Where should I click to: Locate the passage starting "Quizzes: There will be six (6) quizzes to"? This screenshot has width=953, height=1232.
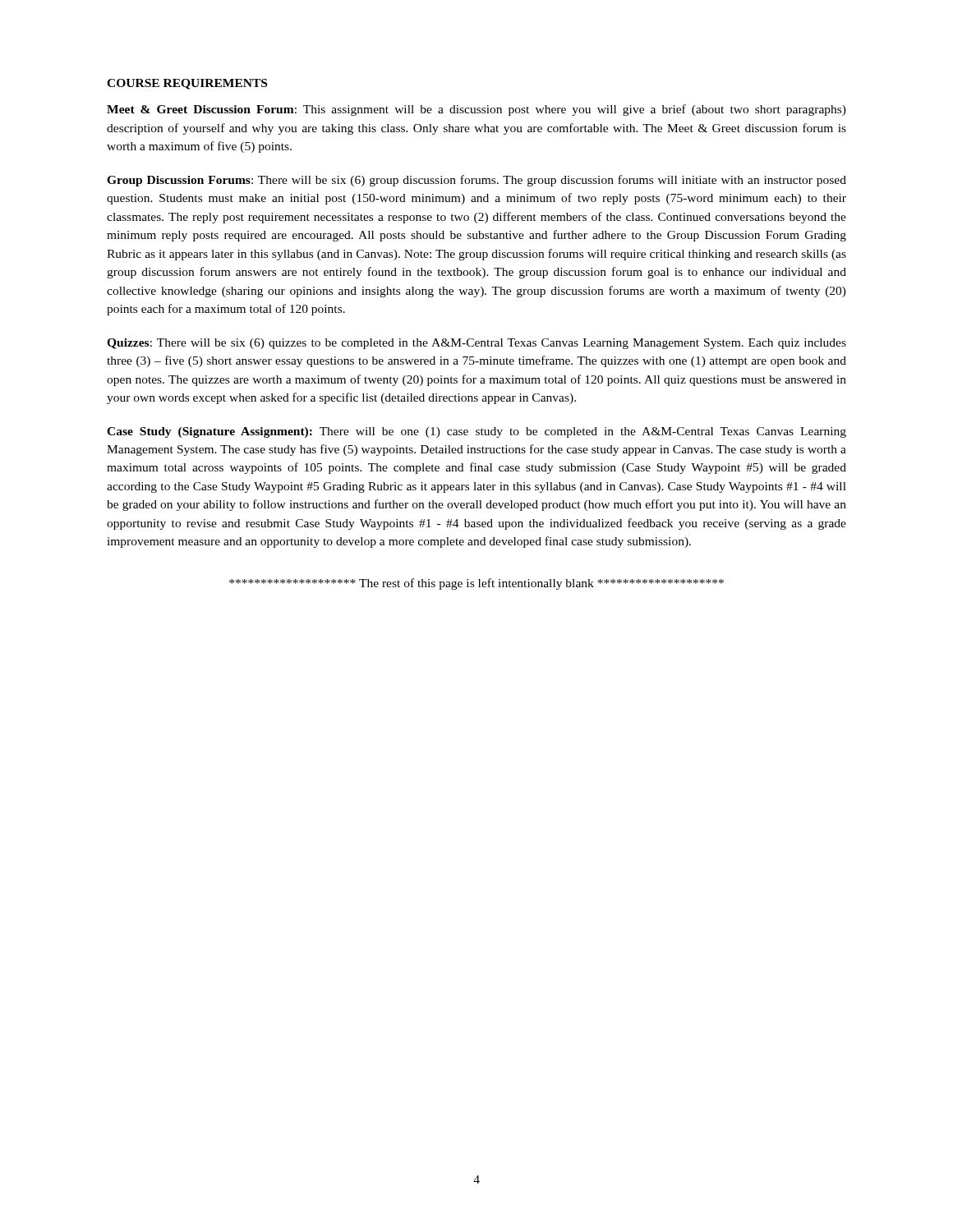click(476, 370)
